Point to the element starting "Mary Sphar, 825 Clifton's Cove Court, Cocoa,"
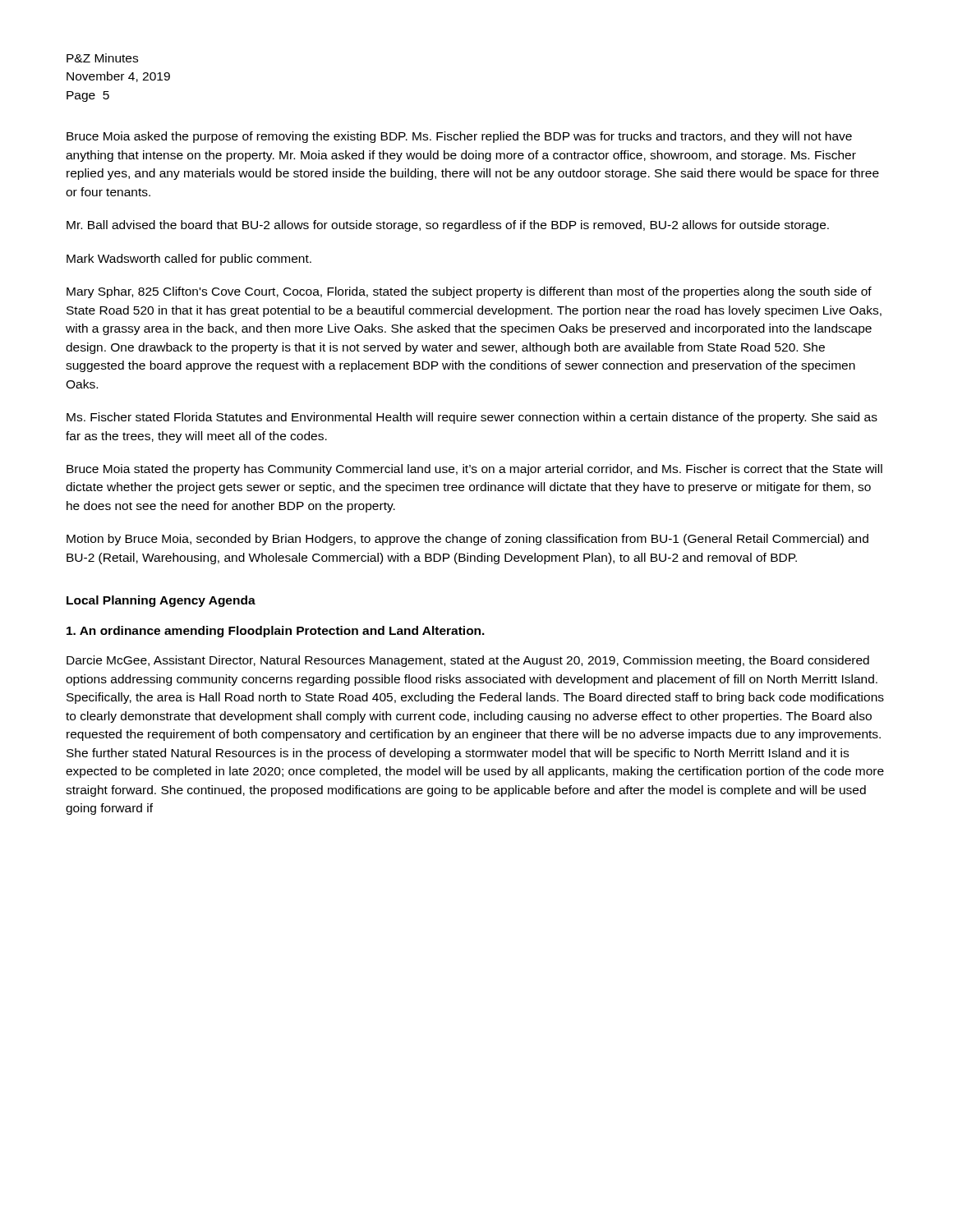The image size is (953, 1232). click(474, 337)
